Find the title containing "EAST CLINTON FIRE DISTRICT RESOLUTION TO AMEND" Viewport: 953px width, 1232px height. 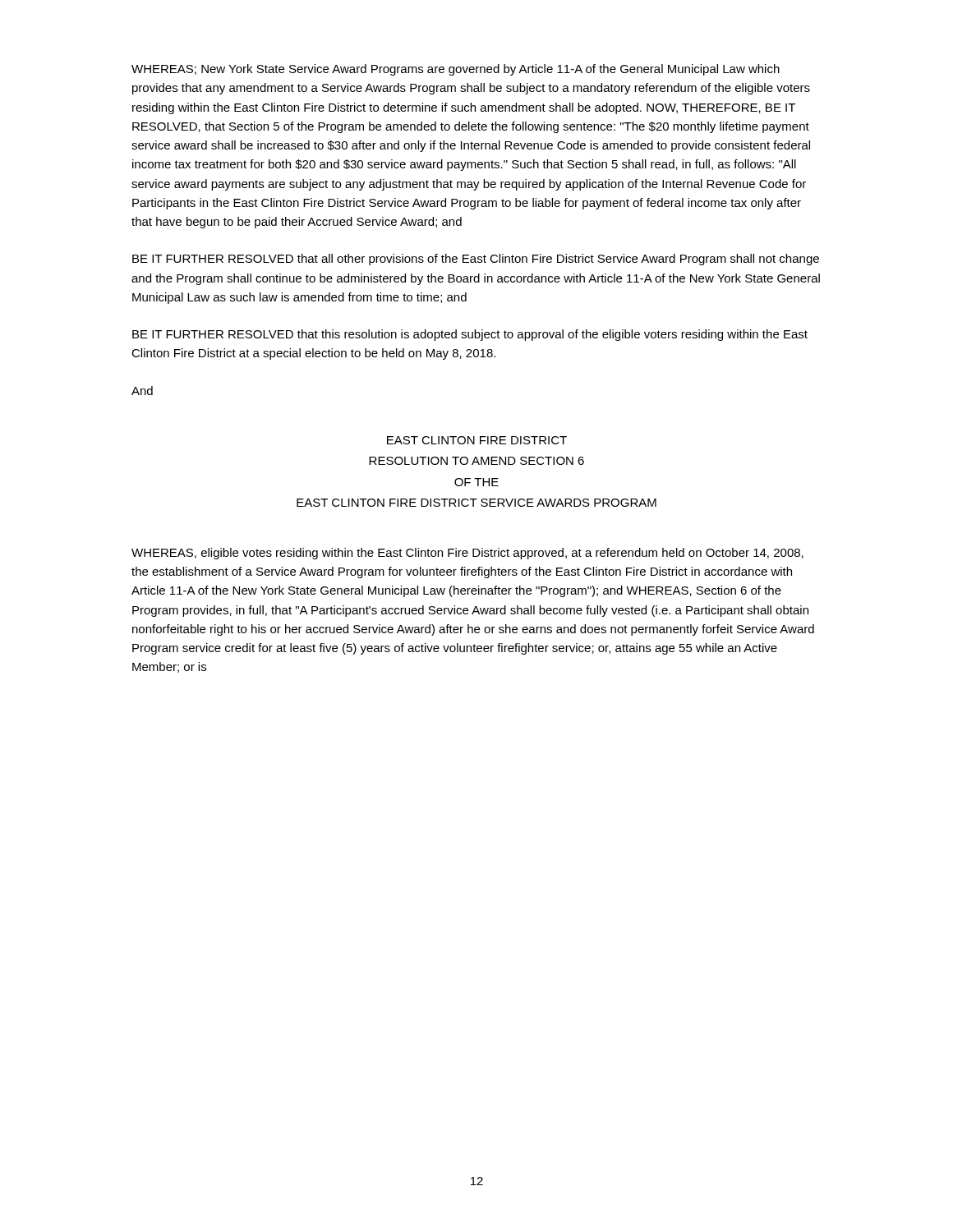coord(476,471)
